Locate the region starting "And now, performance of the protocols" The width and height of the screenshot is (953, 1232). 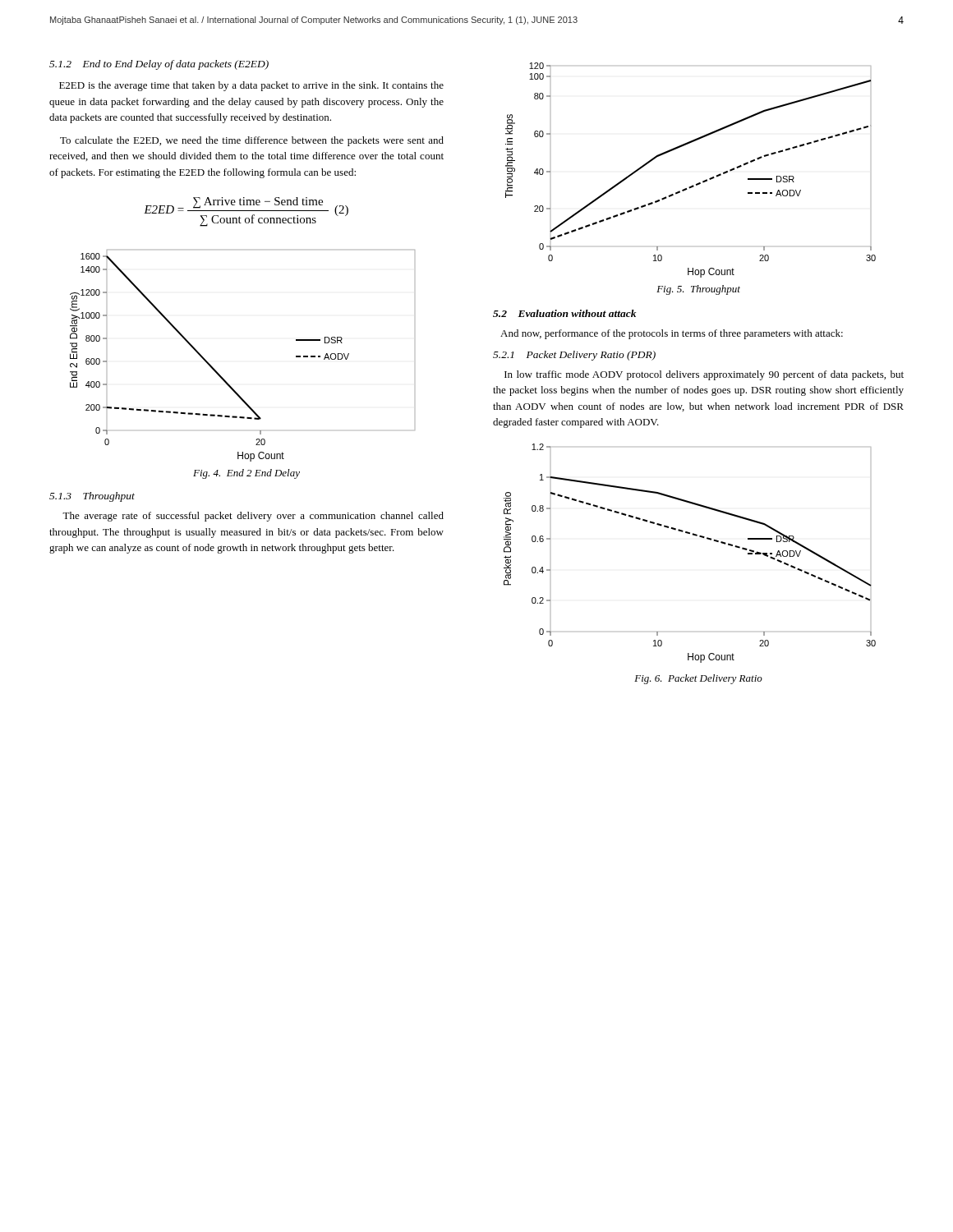point(668,333)
